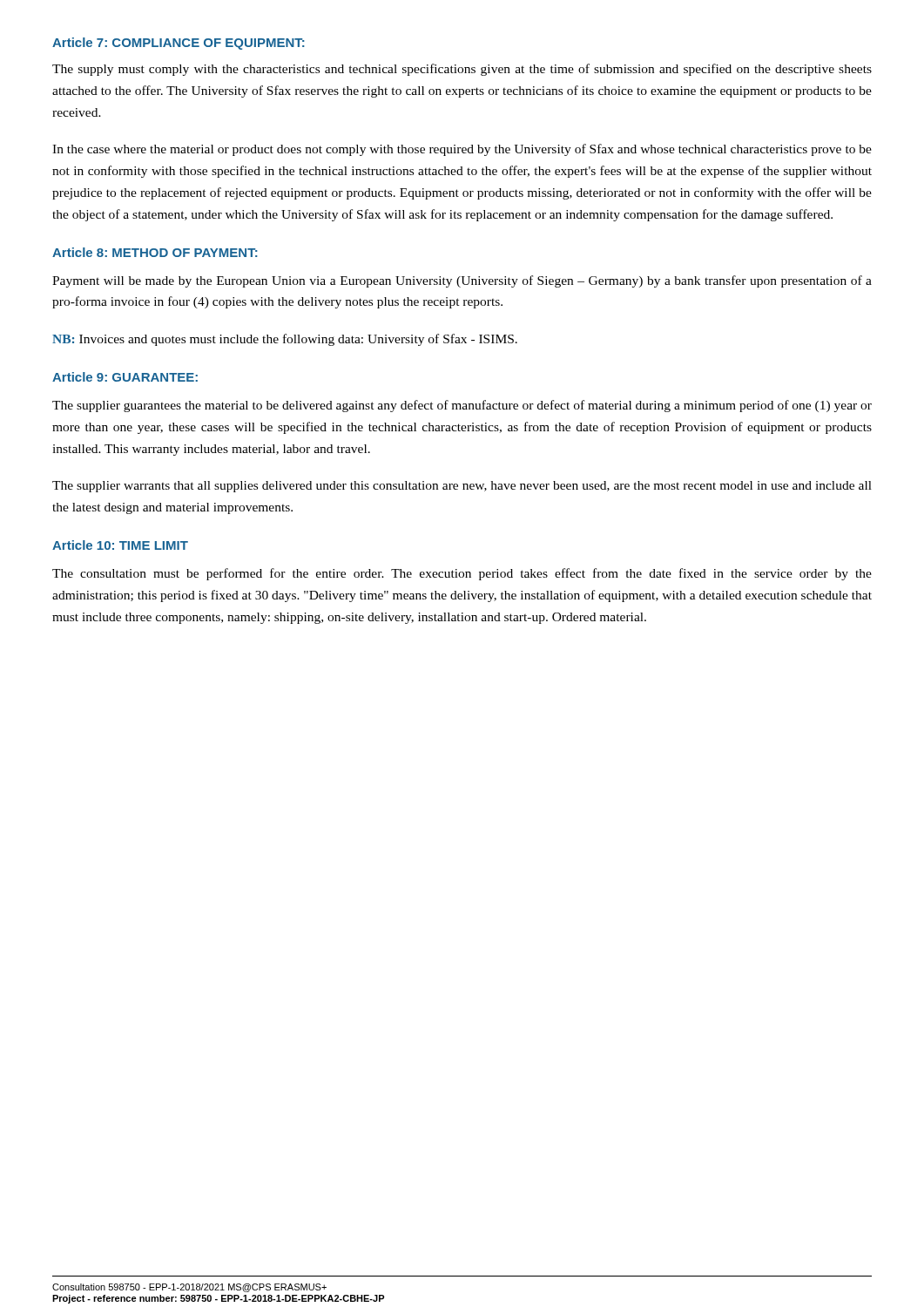Find the text block that reads "The supplier warrants that"
924x1307 pixels.
point(462,497)
